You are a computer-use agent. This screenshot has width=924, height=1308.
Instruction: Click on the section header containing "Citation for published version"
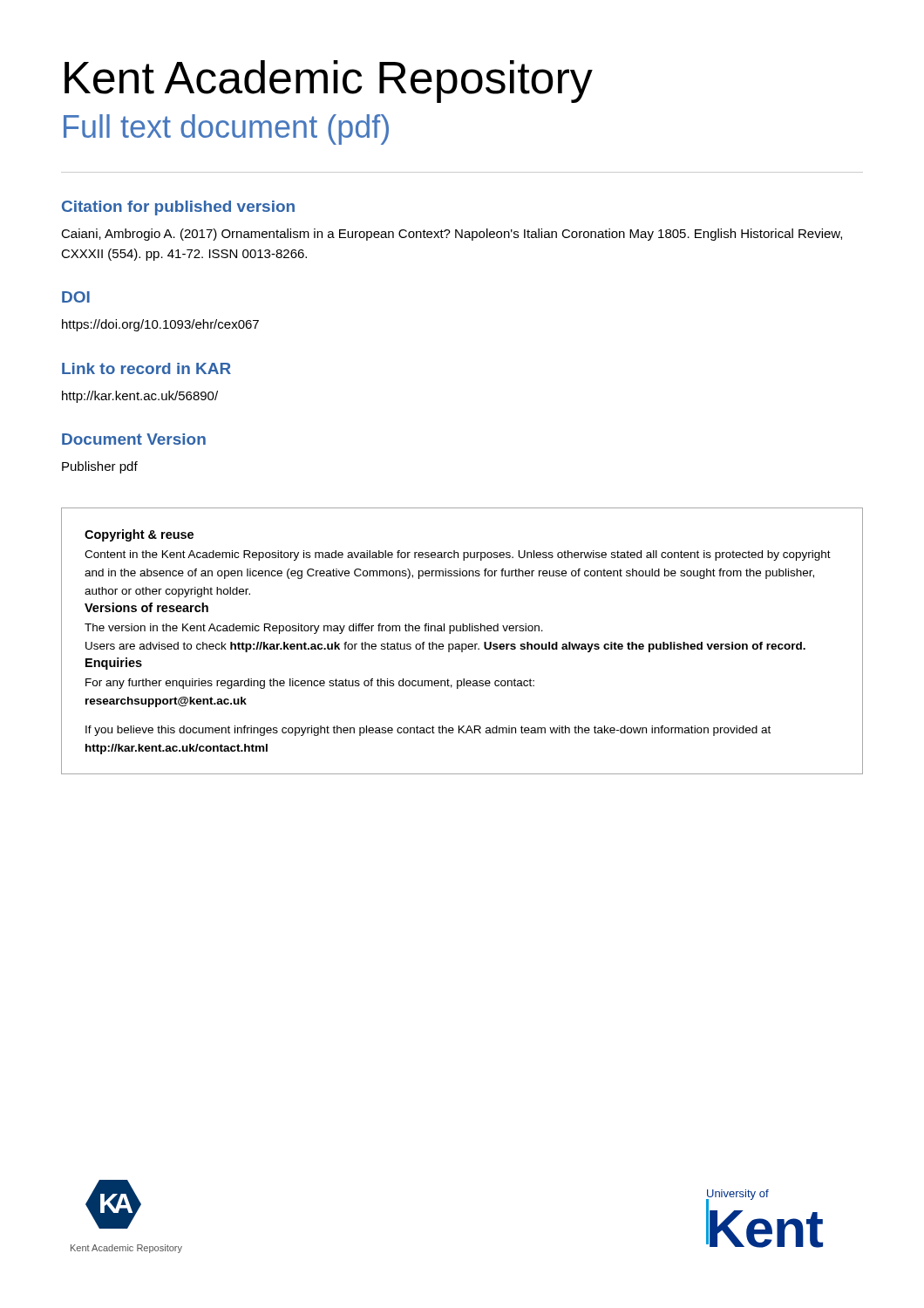[178, 208]
